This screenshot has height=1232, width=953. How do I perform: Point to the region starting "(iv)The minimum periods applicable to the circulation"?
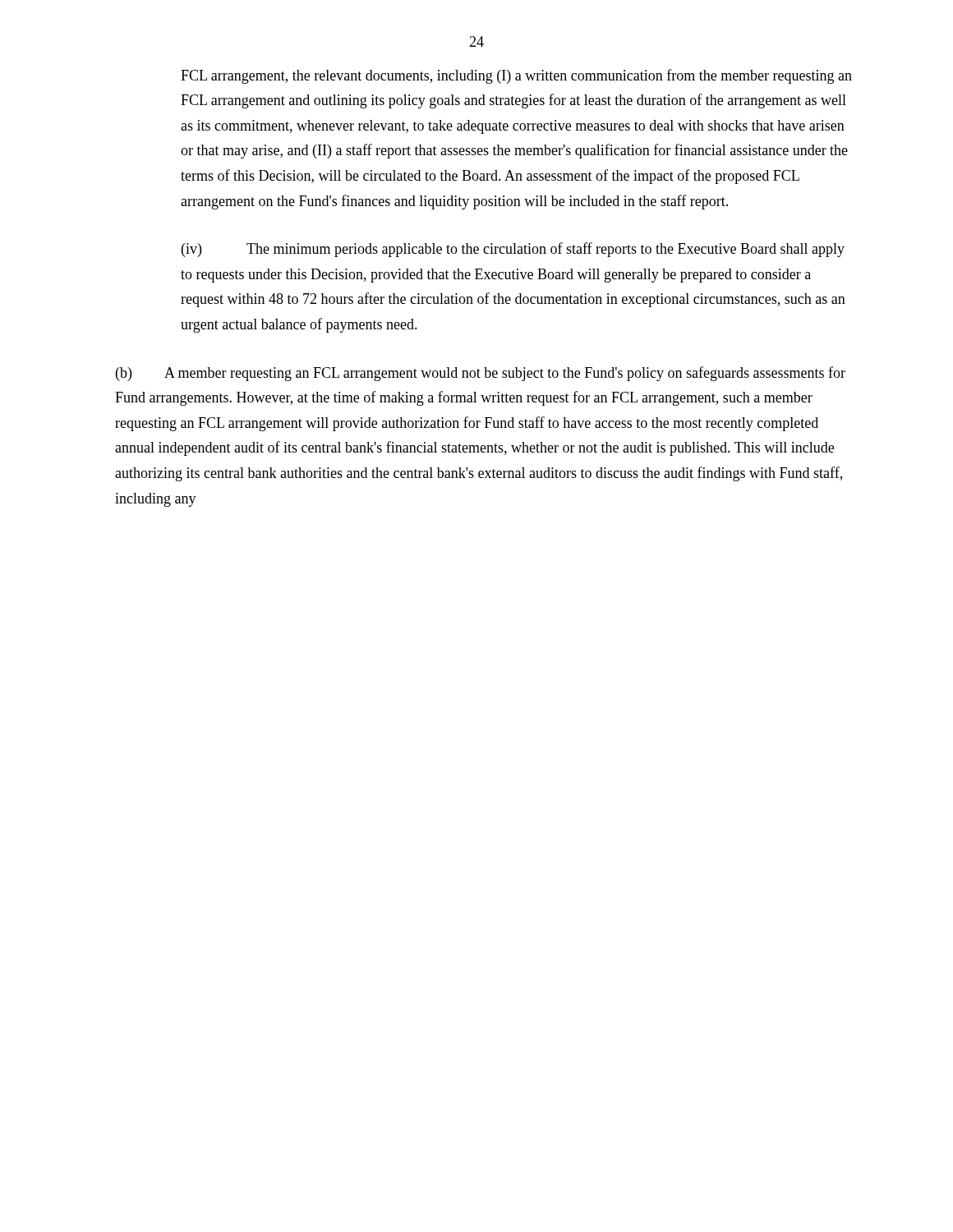(513, 285)
